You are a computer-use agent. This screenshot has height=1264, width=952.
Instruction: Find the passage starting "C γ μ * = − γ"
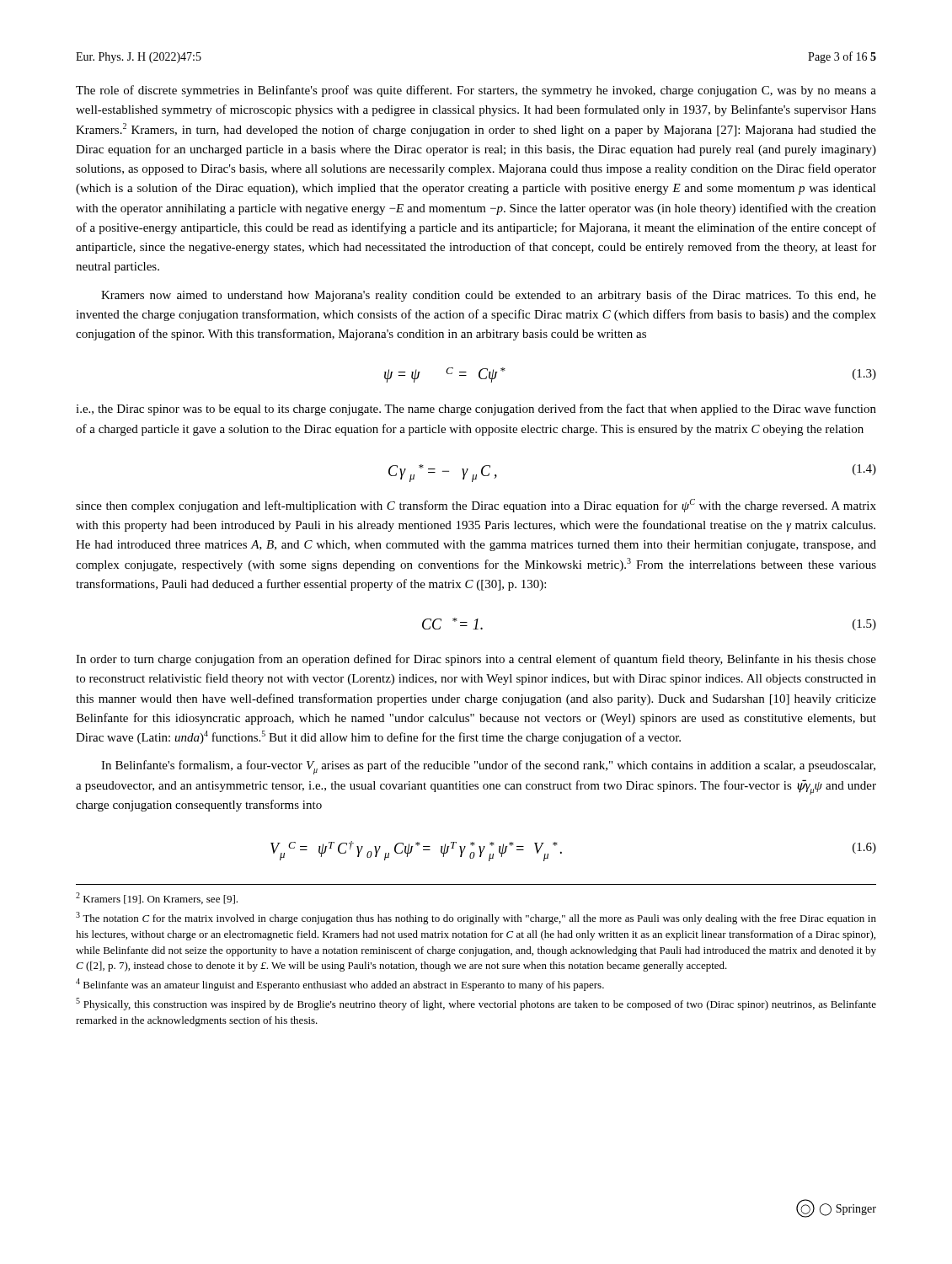tap(465, 473)
